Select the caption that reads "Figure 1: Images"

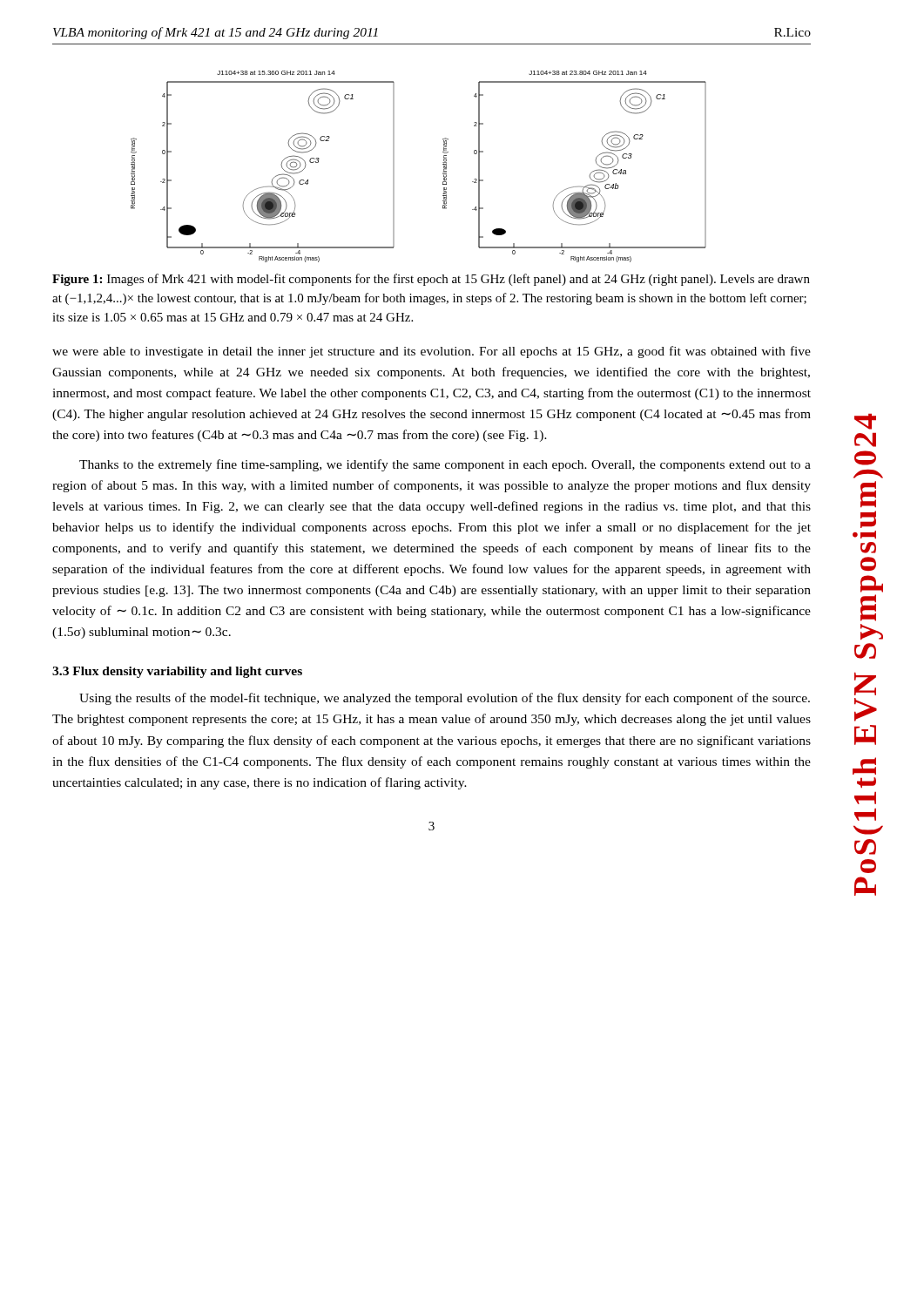431,298
